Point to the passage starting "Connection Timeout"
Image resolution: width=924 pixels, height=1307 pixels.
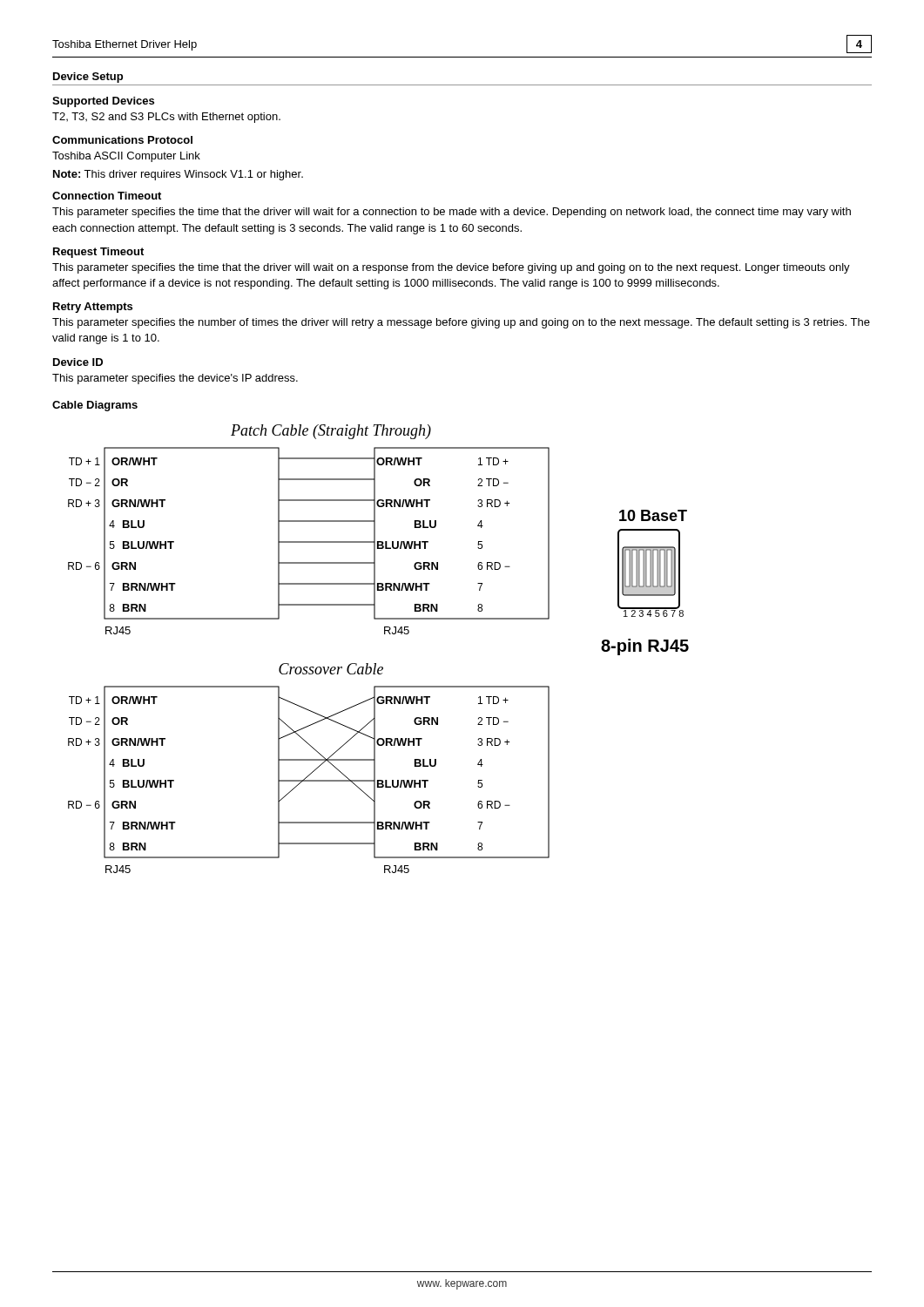(107, 196)
